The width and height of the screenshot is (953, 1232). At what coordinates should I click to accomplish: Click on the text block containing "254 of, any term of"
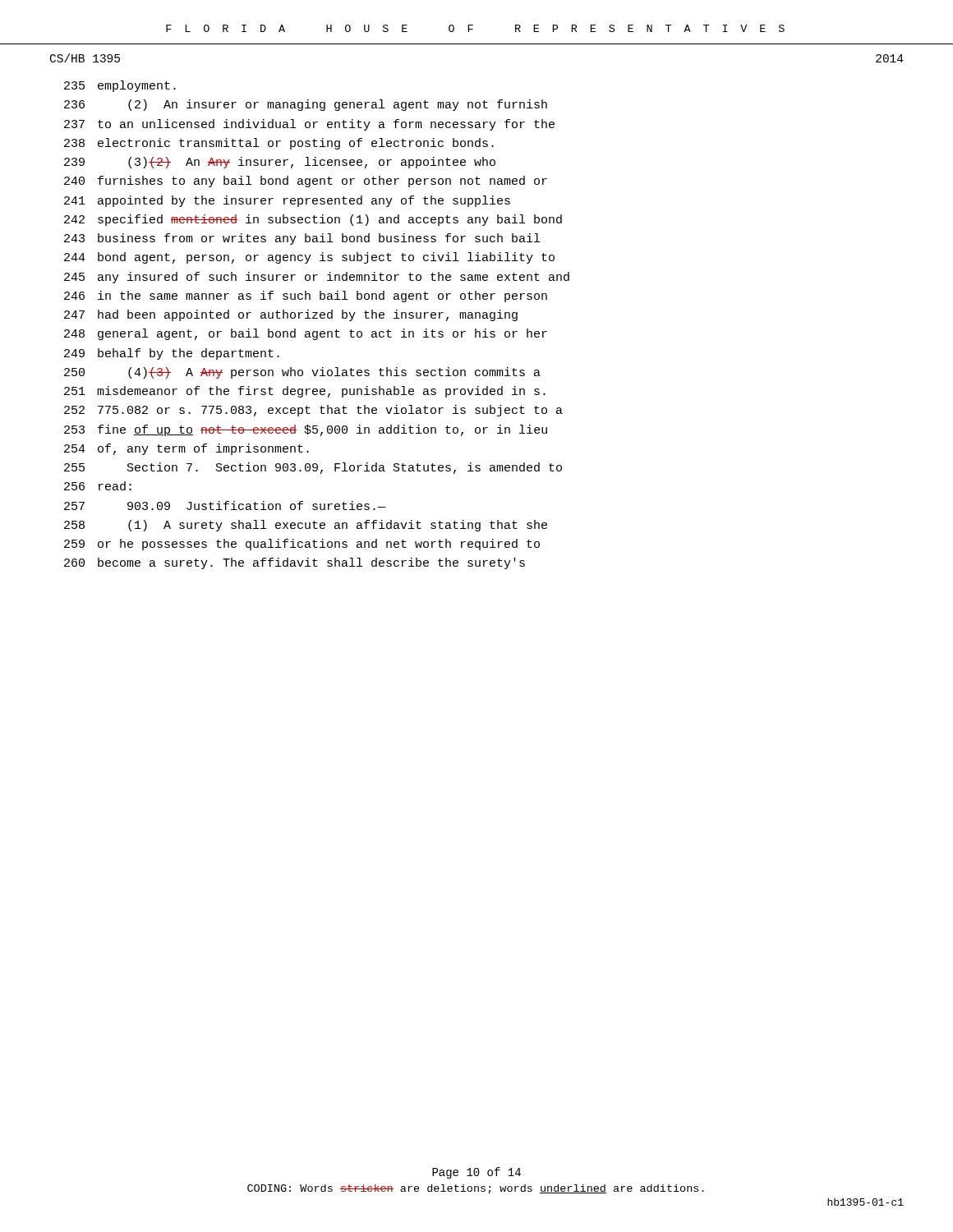186,449
